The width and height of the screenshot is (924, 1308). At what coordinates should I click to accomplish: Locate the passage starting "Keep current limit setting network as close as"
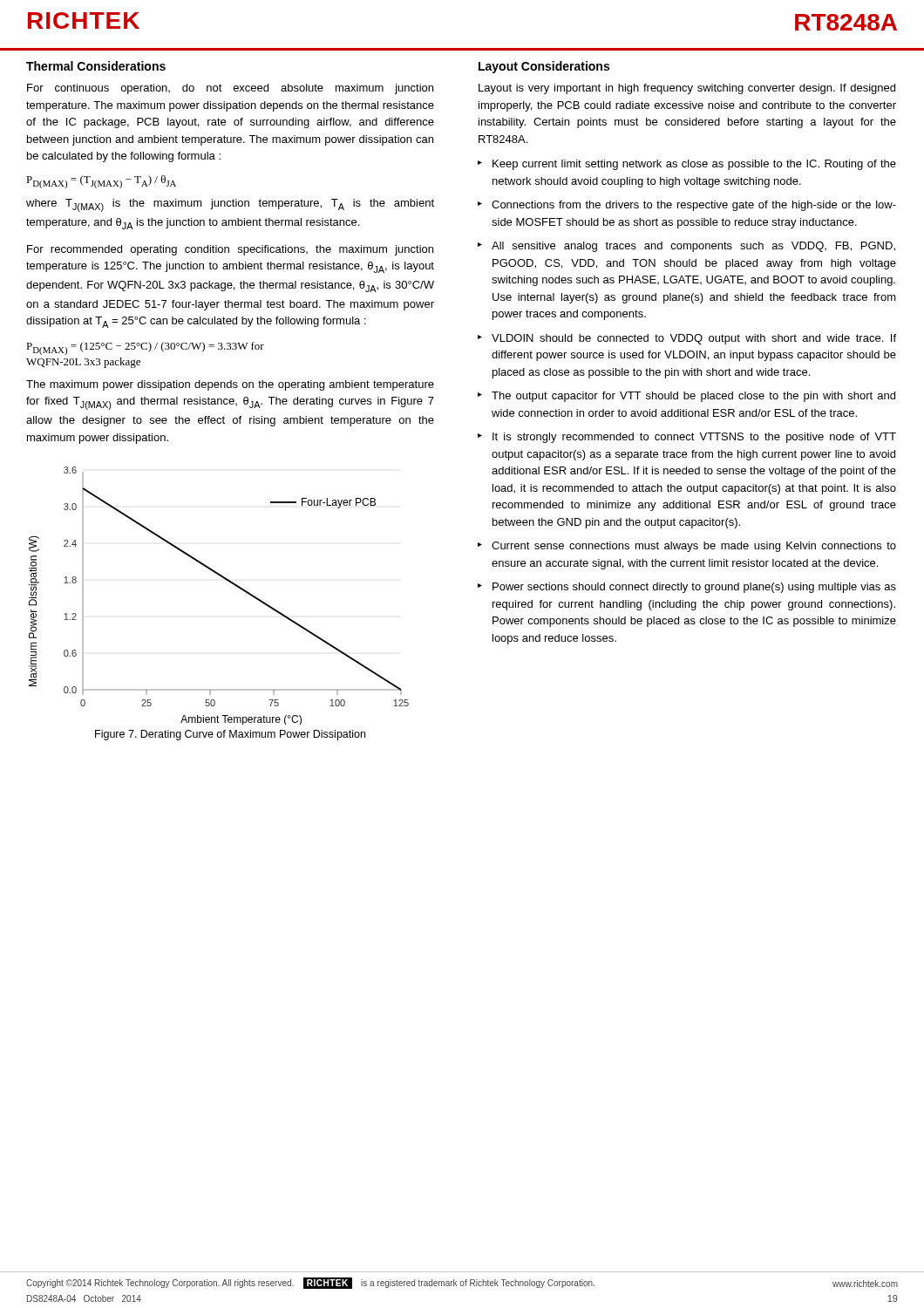pyautogui.click(x=694, y=172)
